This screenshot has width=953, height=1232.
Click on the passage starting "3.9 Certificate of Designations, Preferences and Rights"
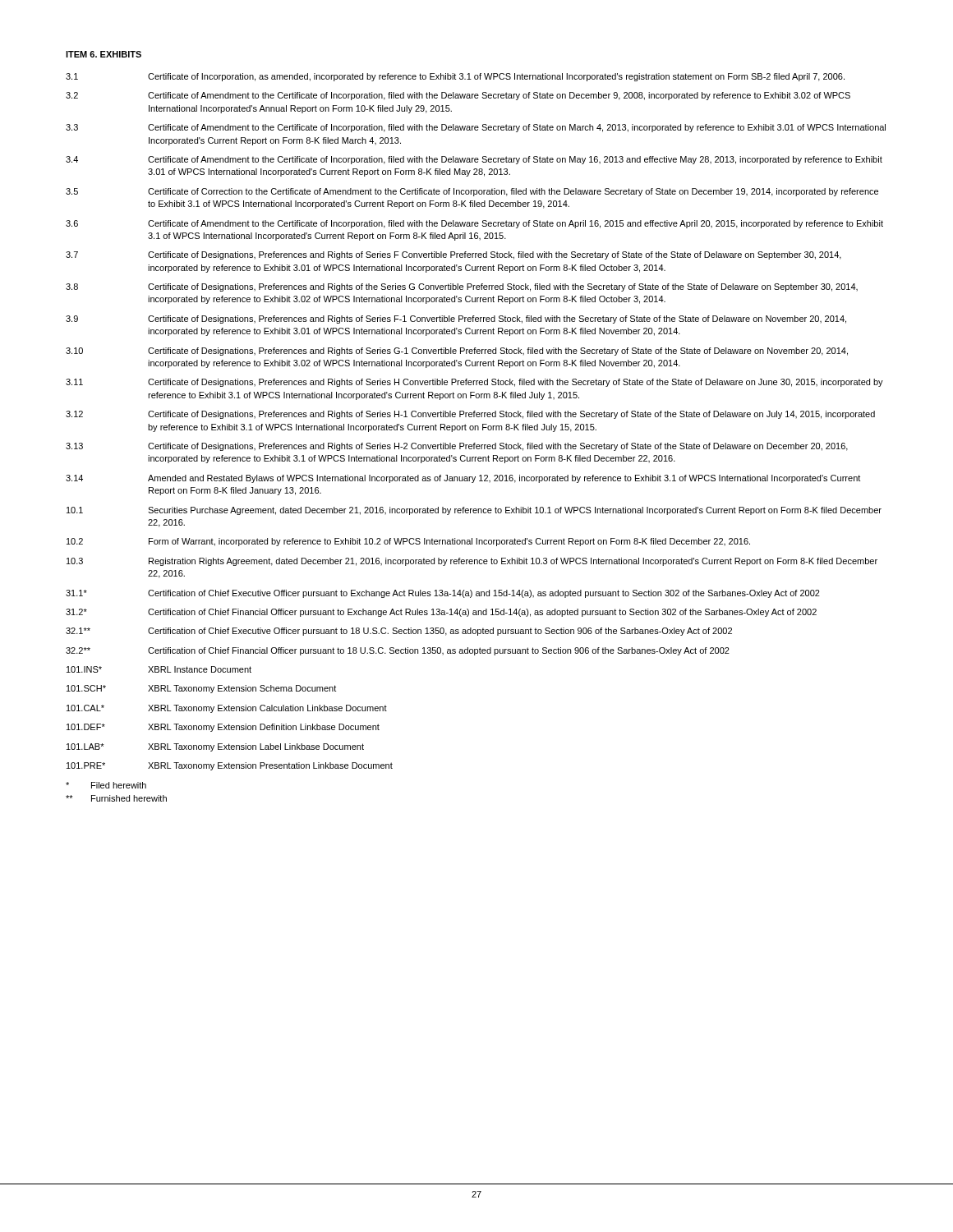[x=476, y=325]
